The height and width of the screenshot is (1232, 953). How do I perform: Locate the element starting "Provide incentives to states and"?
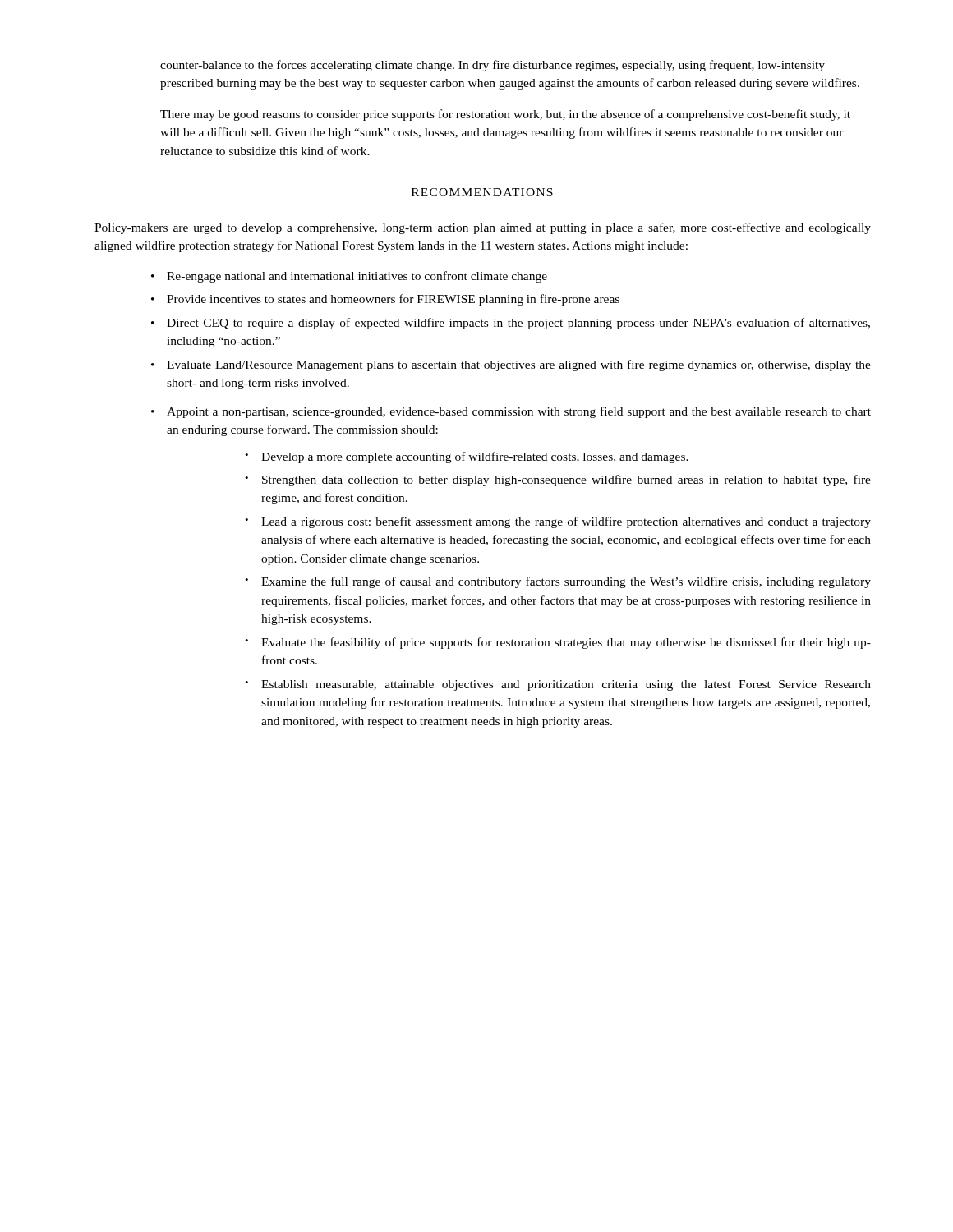tap(393, 299)
